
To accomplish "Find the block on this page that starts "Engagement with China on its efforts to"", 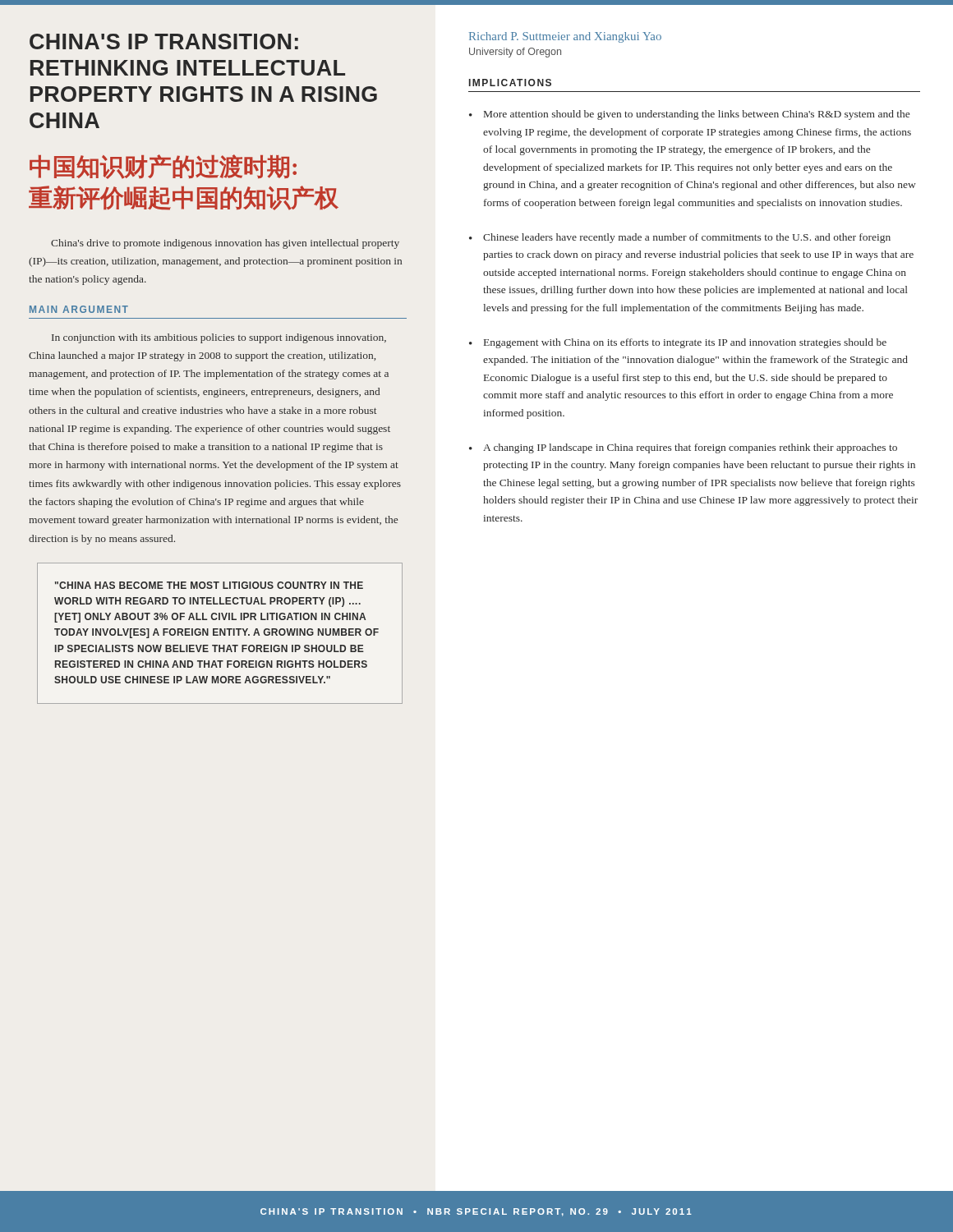I will tap(695, 377).
